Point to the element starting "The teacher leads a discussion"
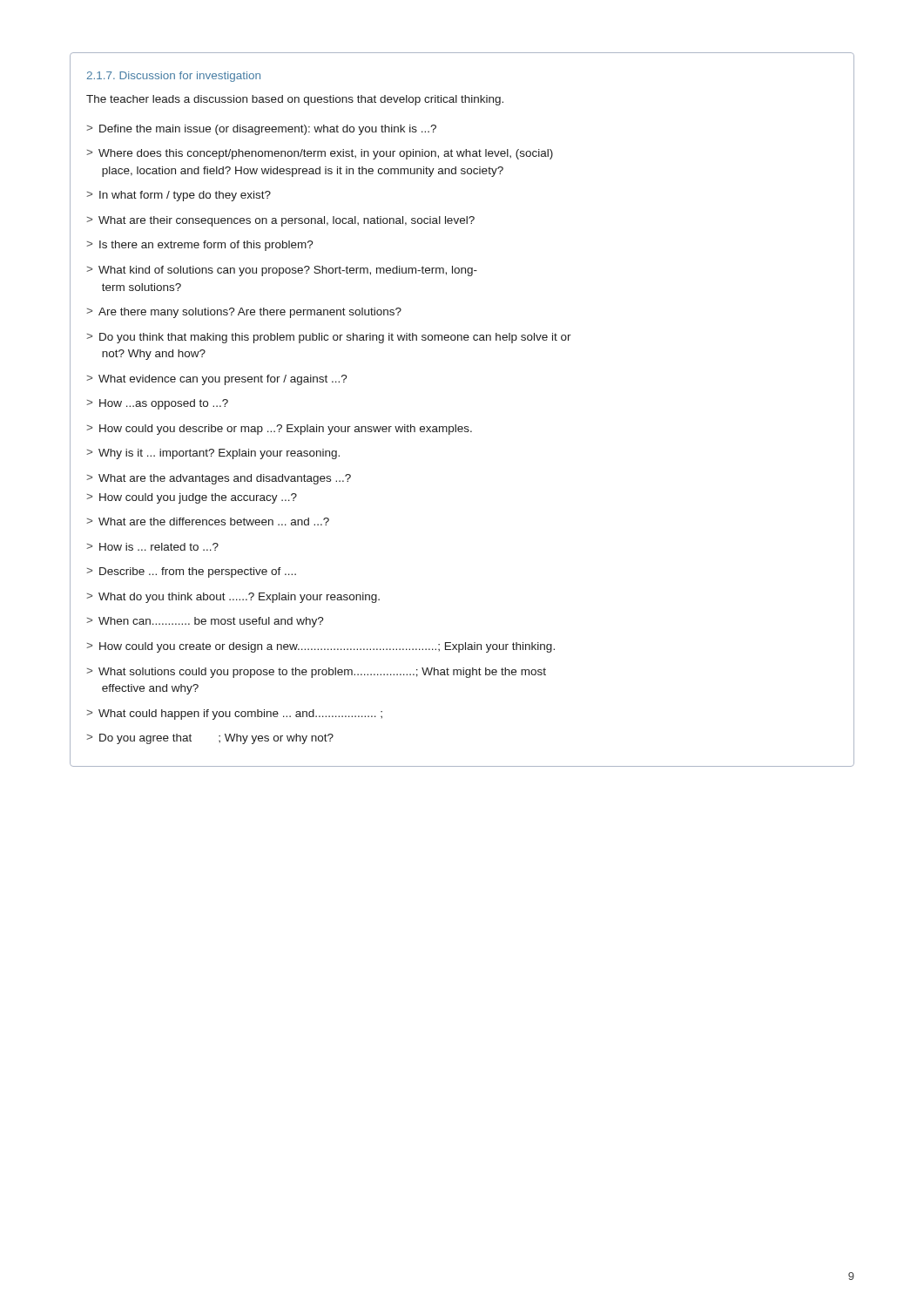The image size is (924, 1307). 295,99
